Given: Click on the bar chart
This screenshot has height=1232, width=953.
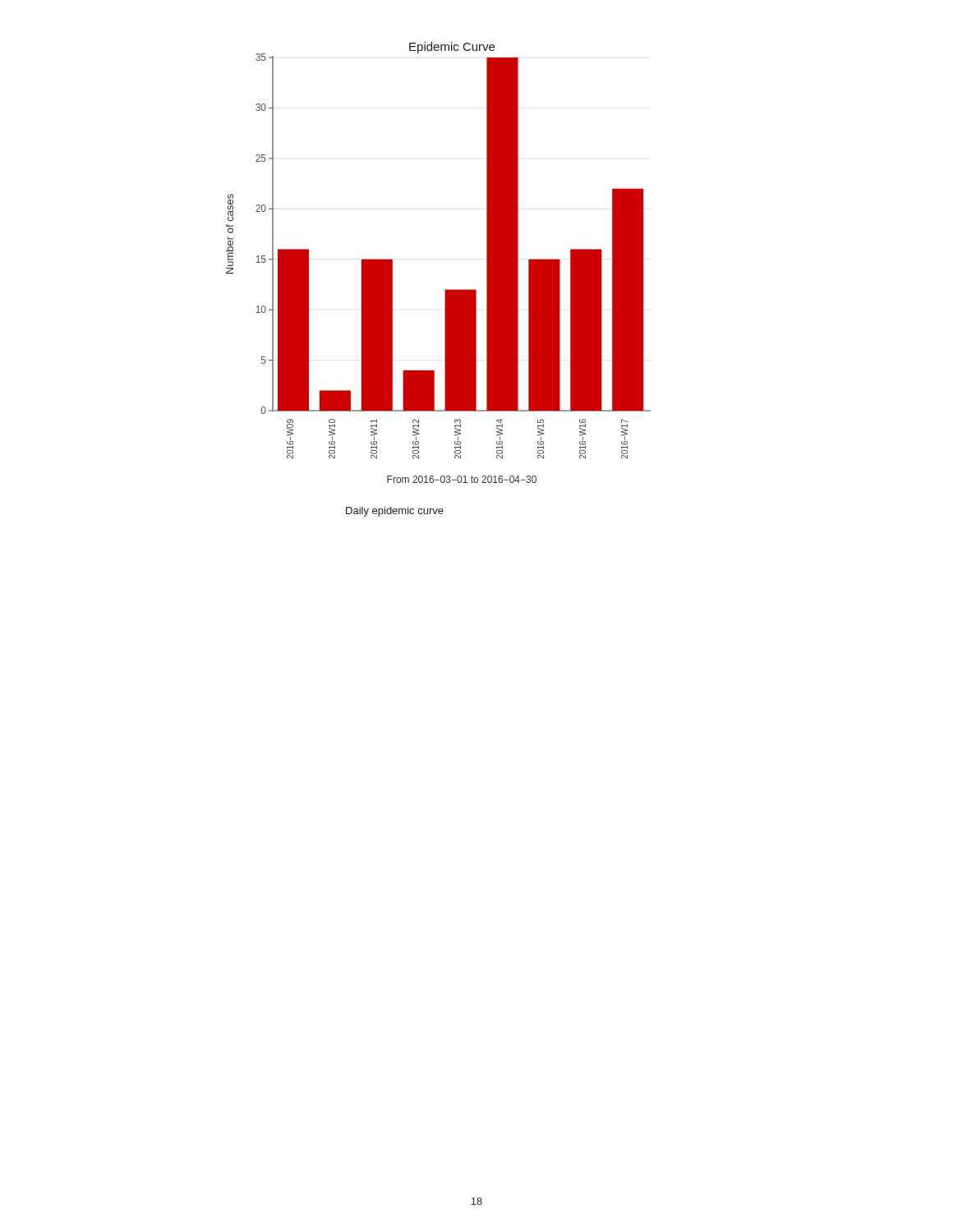Looking at the screenshot, I should click(452, 263).
